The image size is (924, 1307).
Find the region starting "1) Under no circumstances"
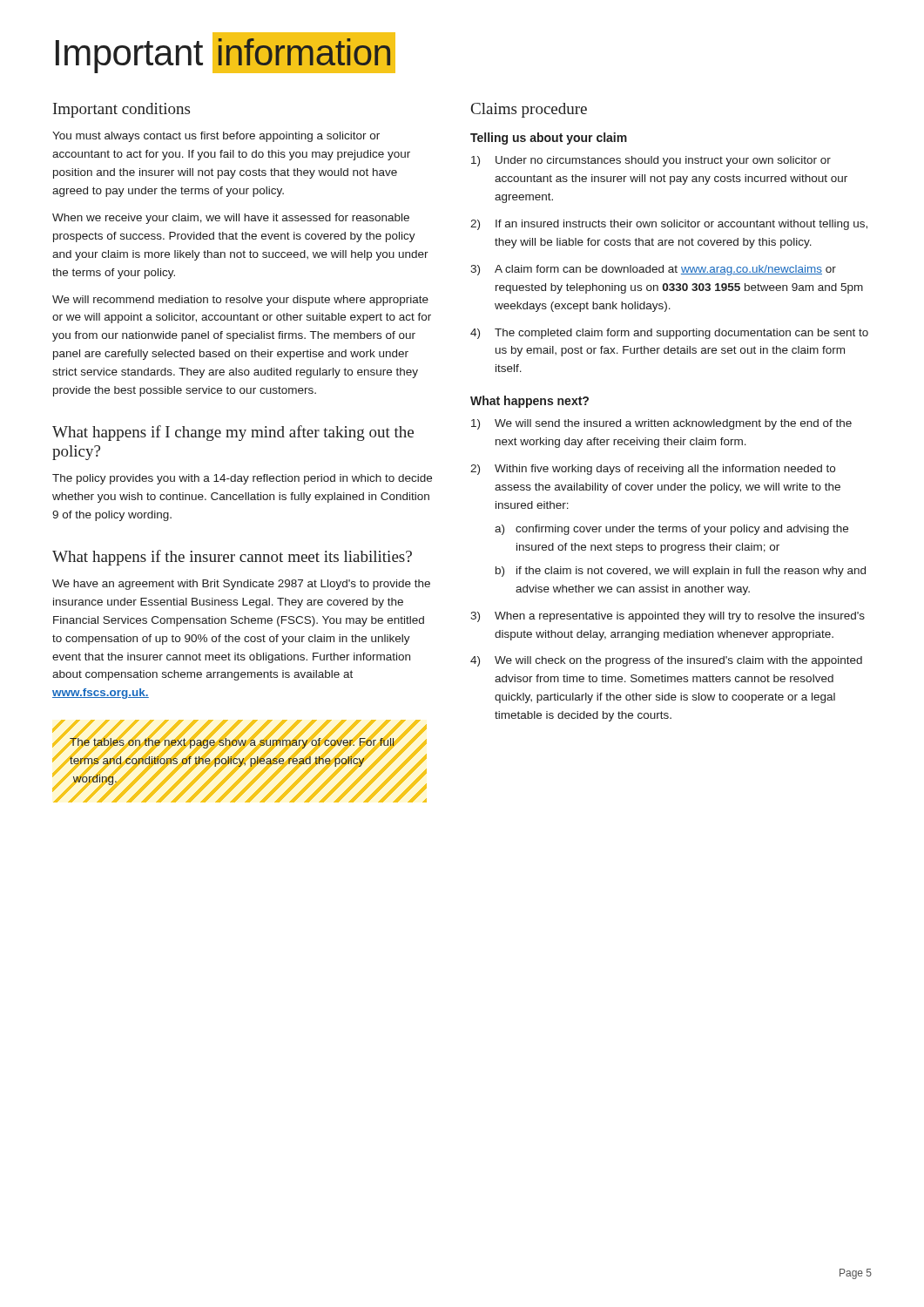click(671, 179)
